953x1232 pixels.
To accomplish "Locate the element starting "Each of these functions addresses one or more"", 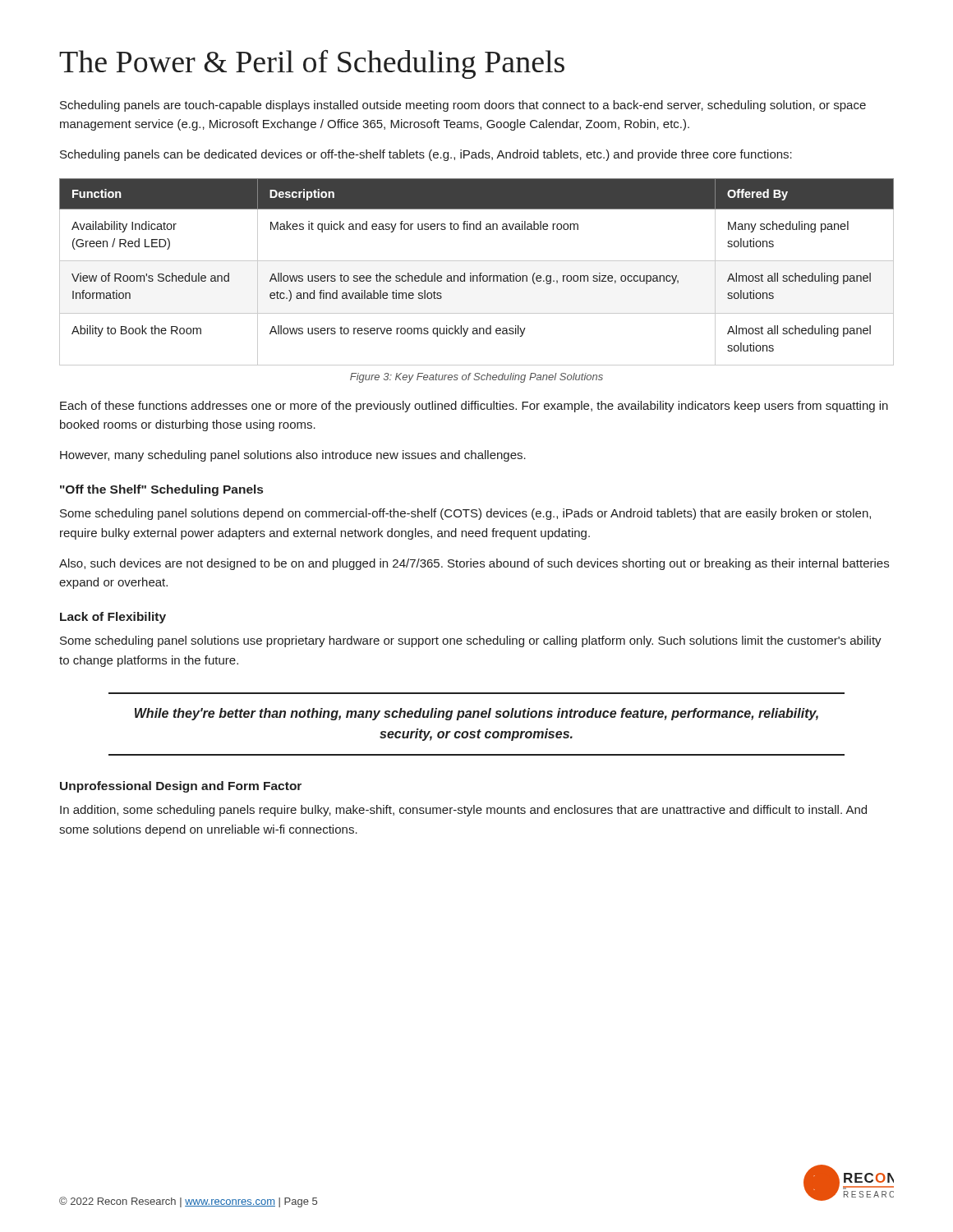I will pos(476,415).
